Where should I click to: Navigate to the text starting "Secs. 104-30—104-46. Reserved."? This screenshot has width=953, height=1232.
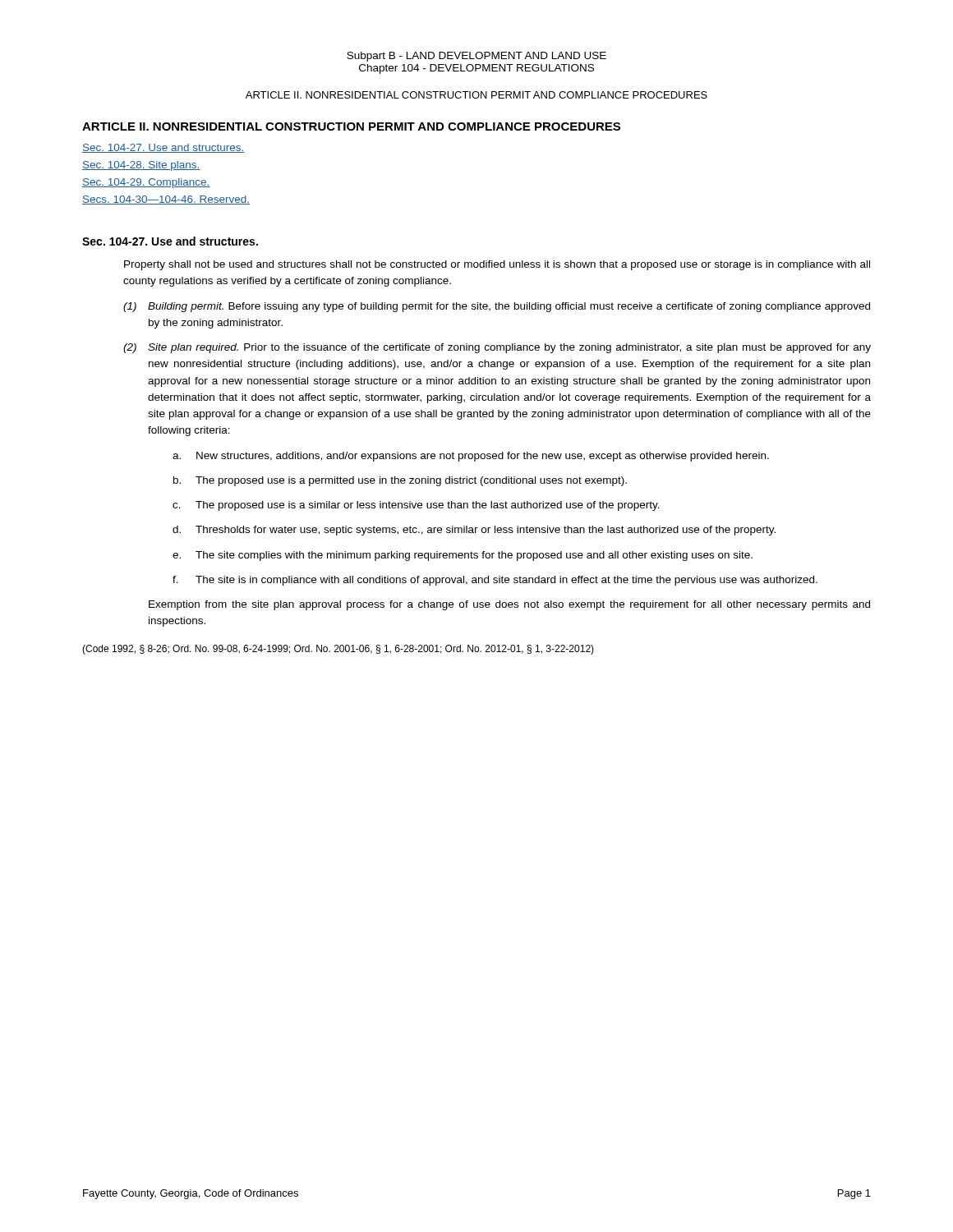[x=166, y=199]
